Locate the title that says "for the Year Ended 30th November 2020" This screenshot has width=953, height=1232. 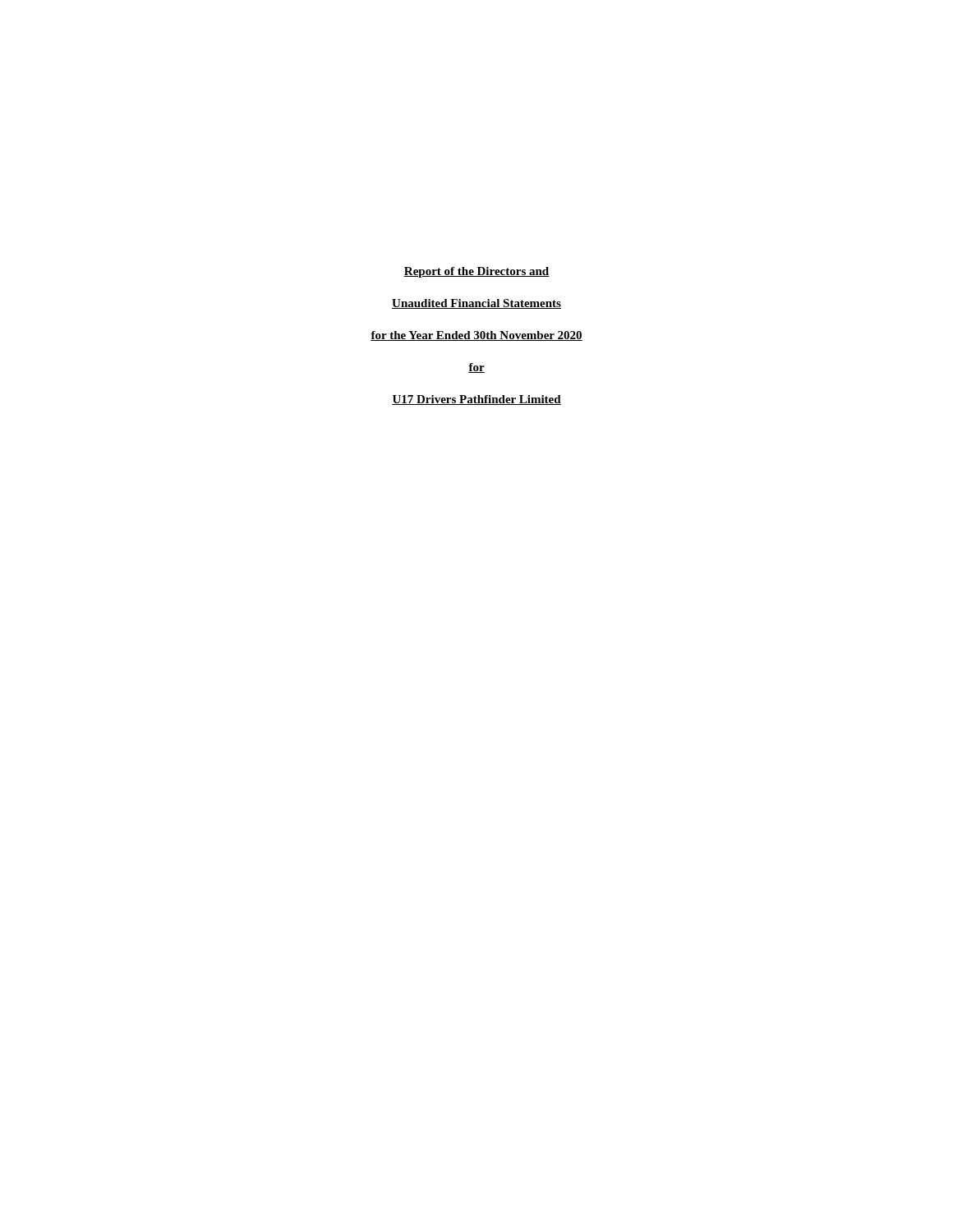tap(476, 335)
